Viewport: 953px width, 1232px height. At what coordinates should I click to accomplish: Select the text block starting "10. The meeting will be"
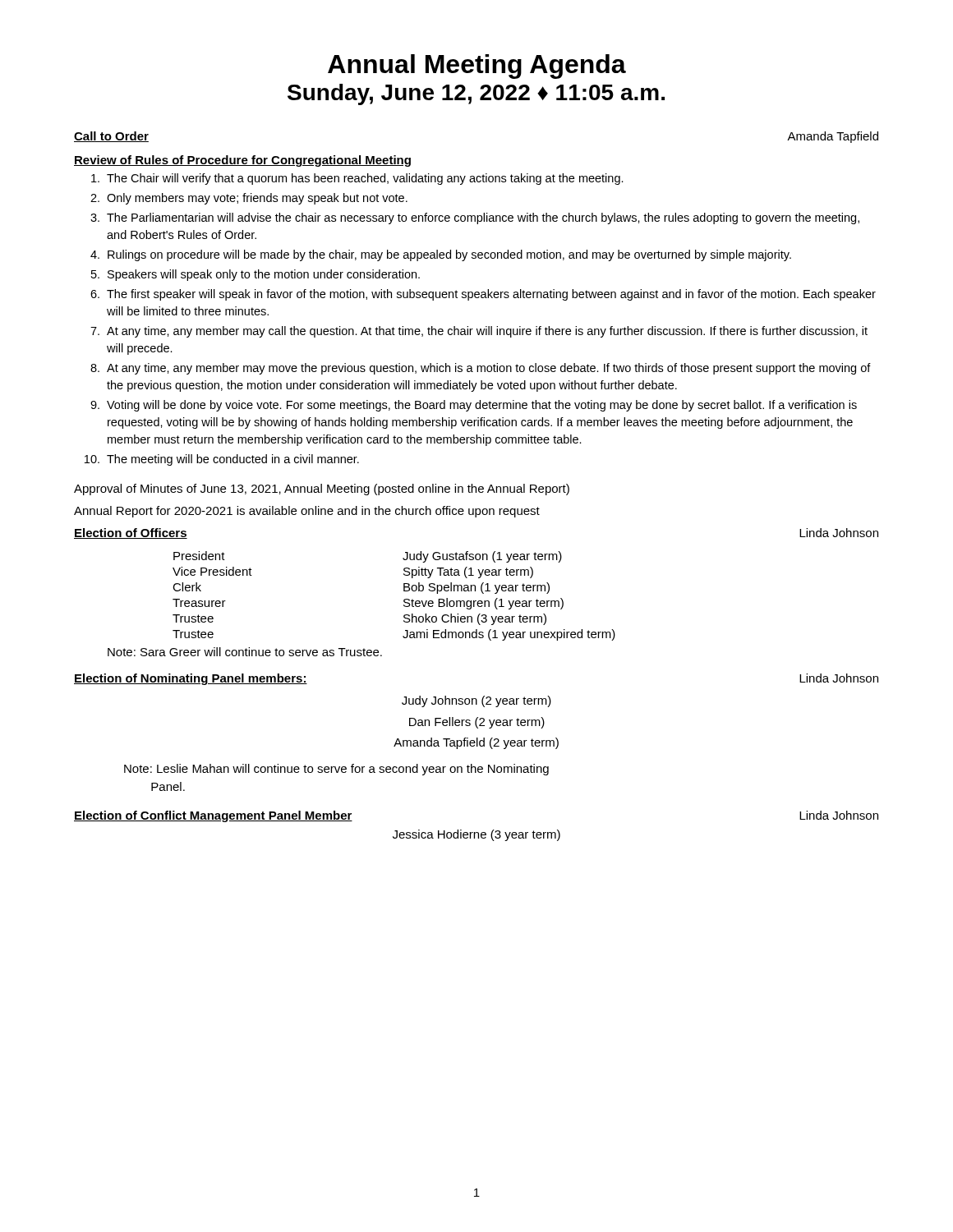point(222,460)
